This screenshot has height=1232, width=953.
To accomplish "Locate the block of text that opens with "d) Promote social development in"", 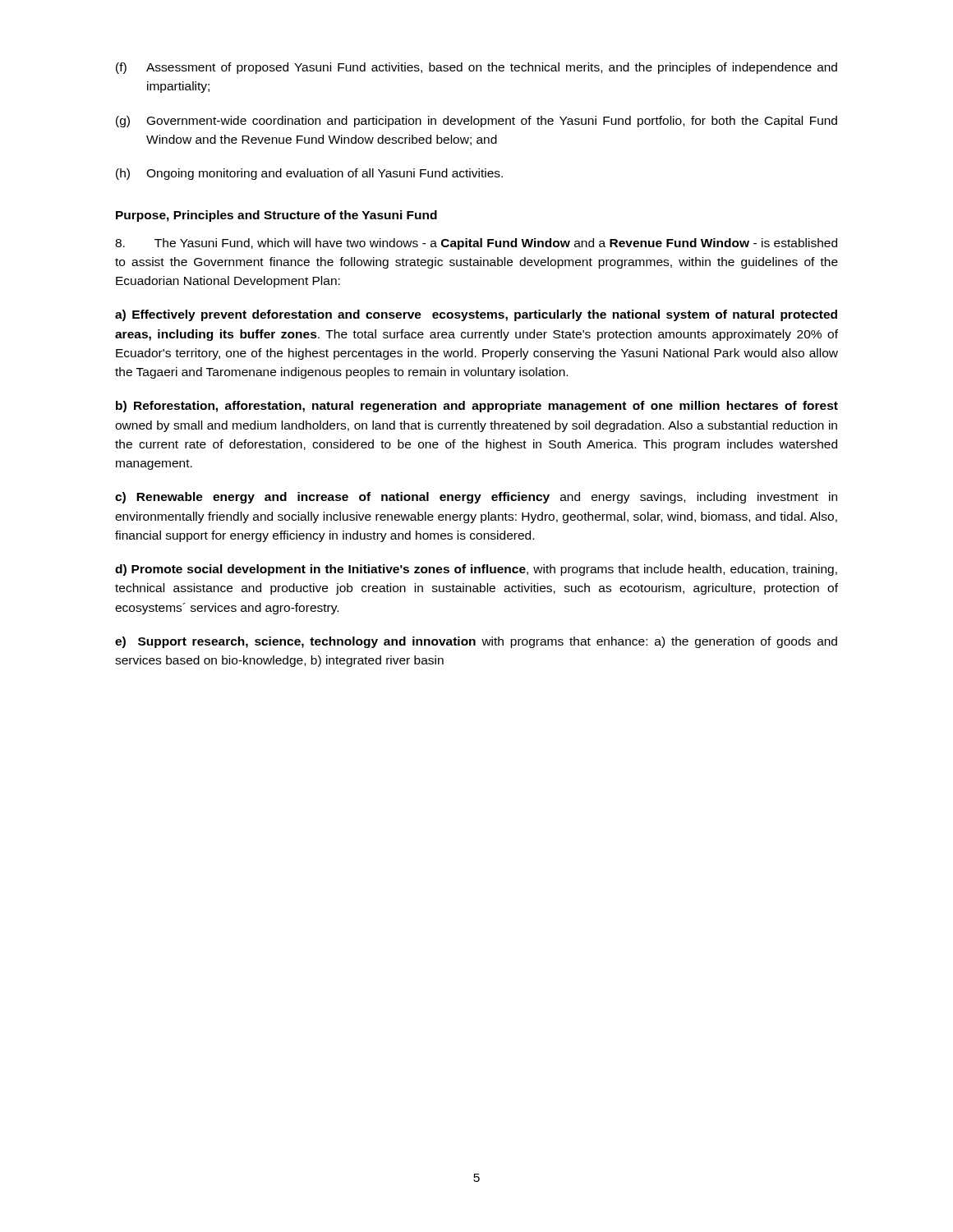I will (476, 588).
